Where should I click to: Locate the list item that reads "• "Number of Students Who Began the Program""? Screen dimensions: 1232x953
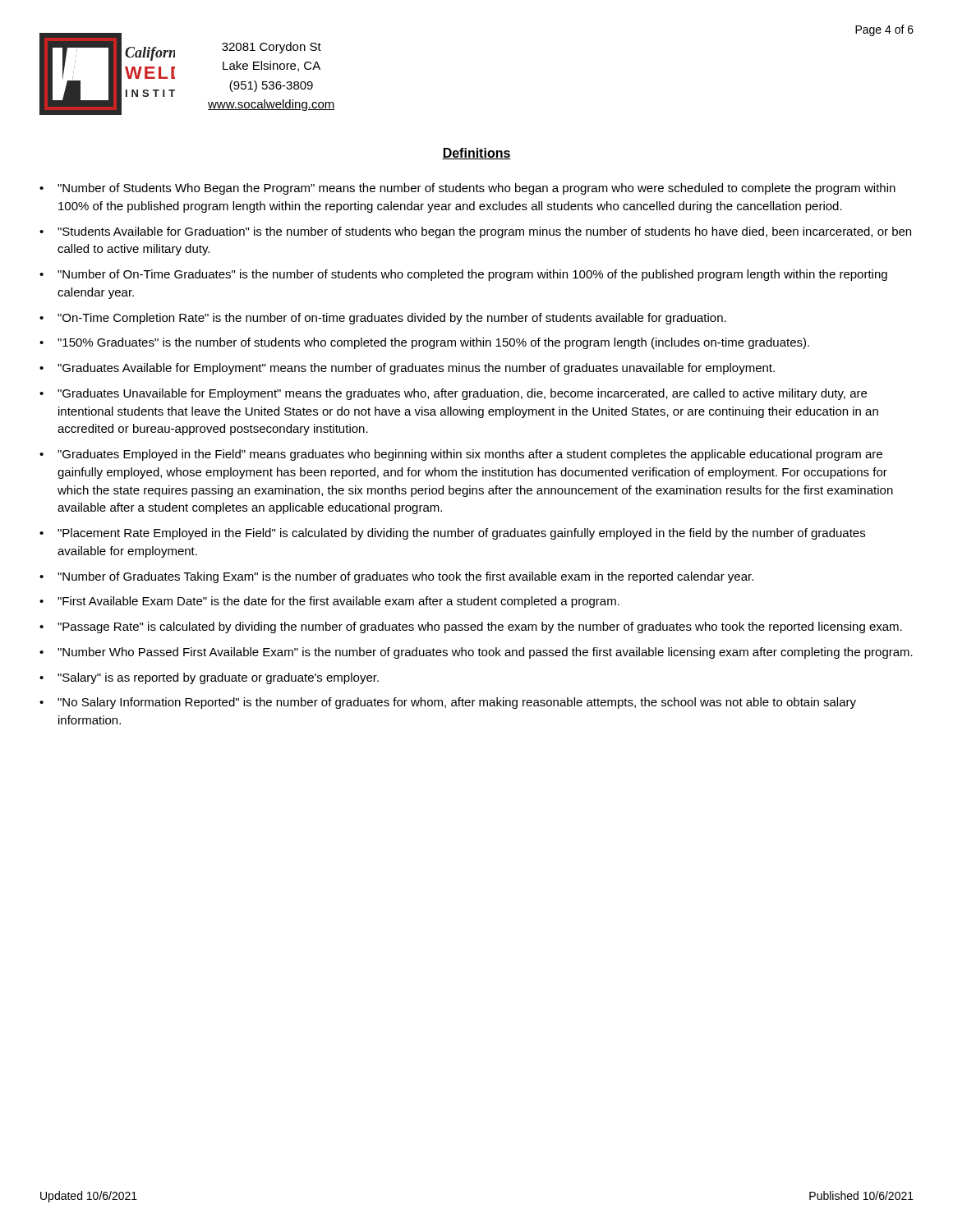point(476,197)
